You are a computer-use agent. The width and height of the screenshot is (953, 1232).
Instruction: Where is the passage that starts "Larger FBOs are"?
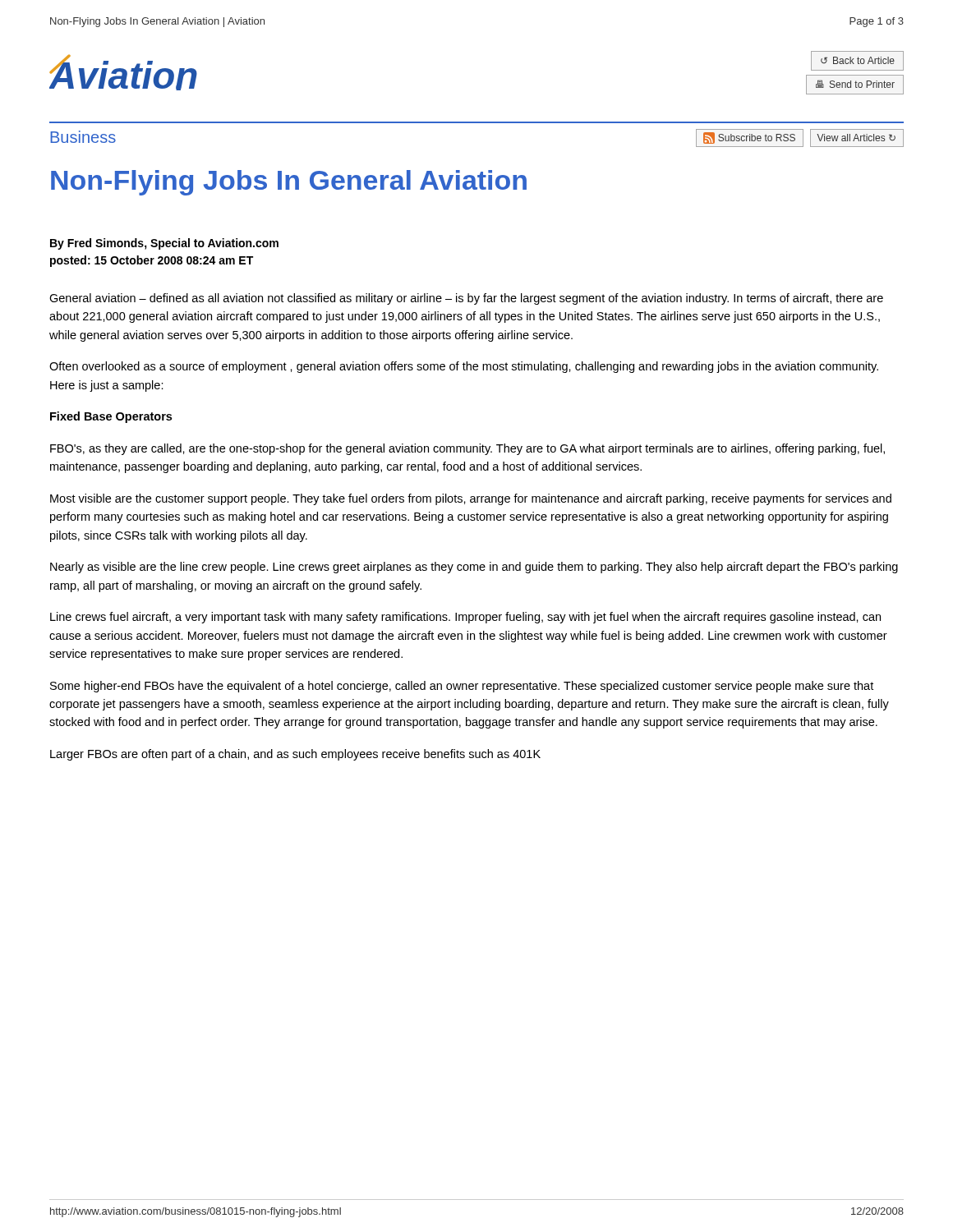pos(476,754)
